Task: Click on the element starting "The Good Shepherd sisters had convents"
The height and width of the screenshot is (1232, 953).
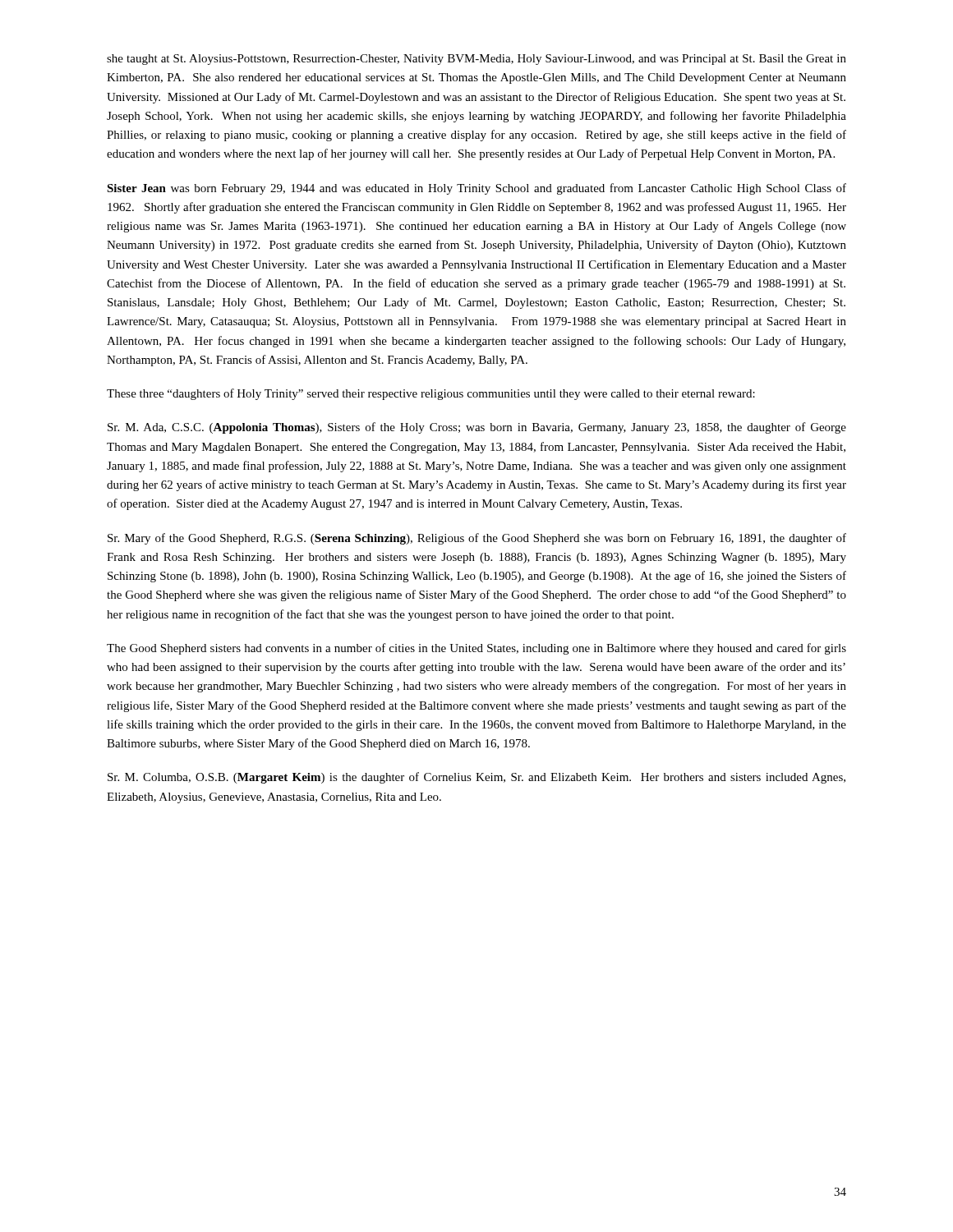Action: point(476,696)
